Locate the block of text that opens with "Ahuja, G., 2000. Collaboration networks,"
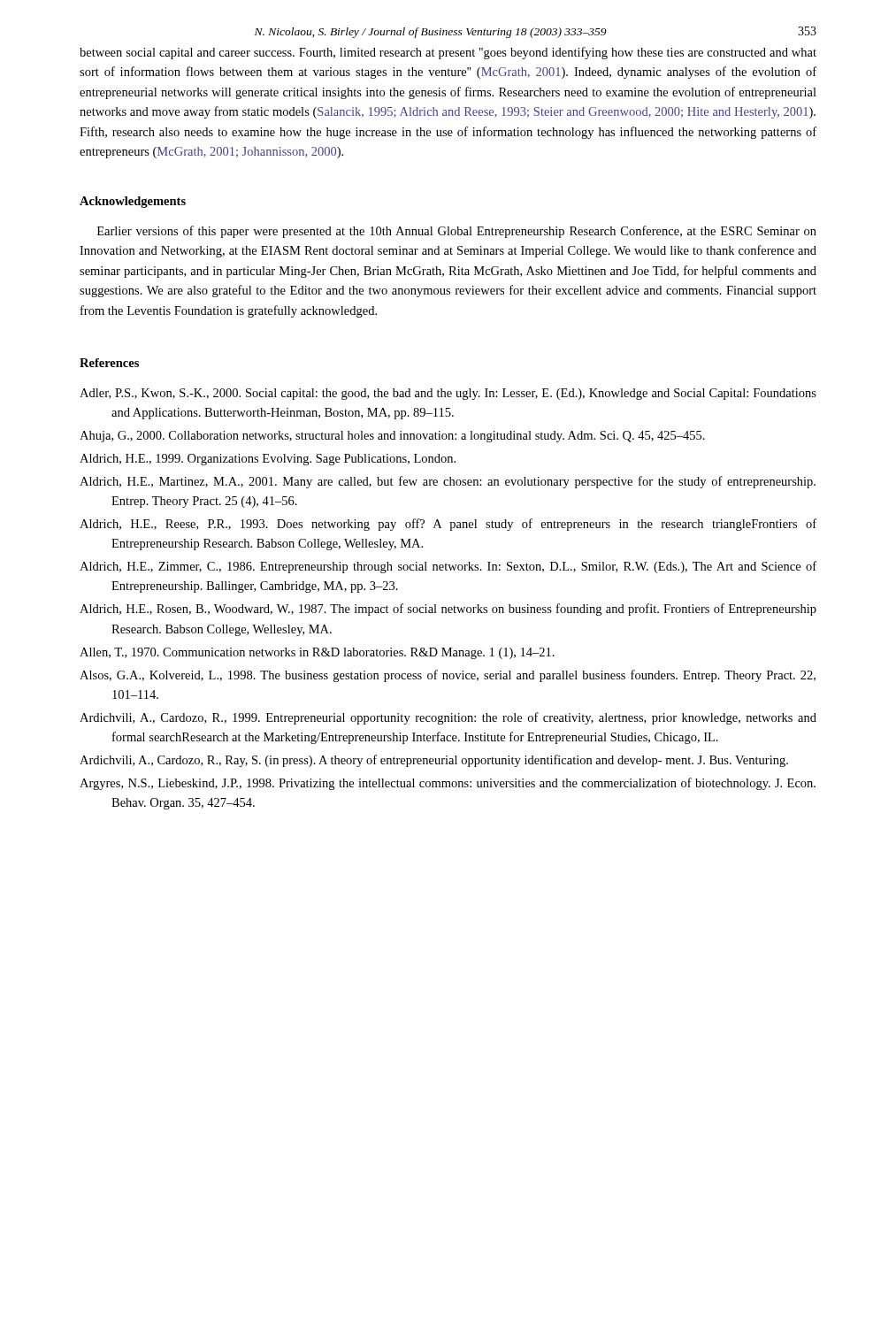This screenshot has width=896, height=1327. (x=392, y=435)
